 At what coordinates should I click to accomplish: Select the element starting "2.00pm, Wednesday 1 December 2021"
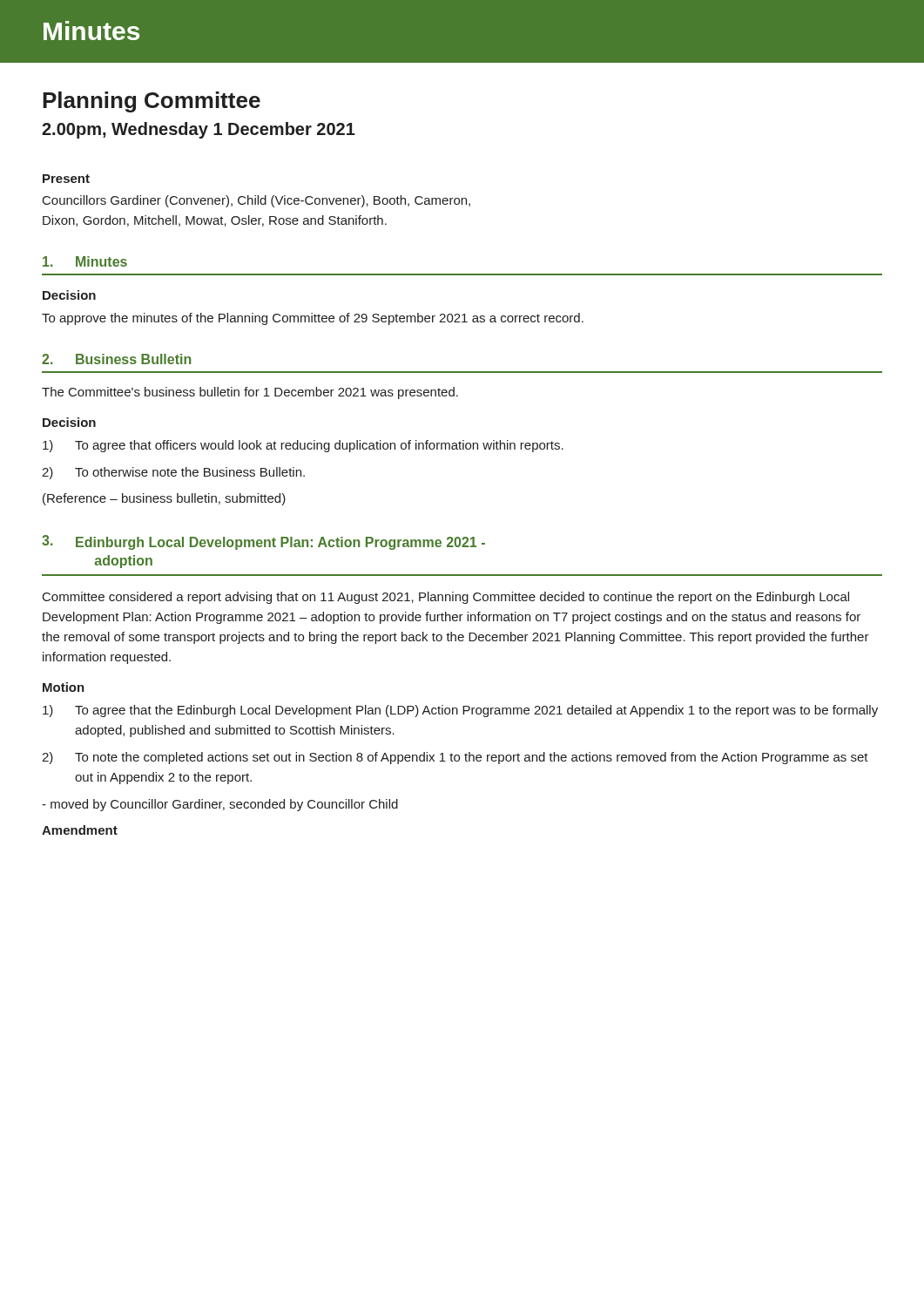198,129
